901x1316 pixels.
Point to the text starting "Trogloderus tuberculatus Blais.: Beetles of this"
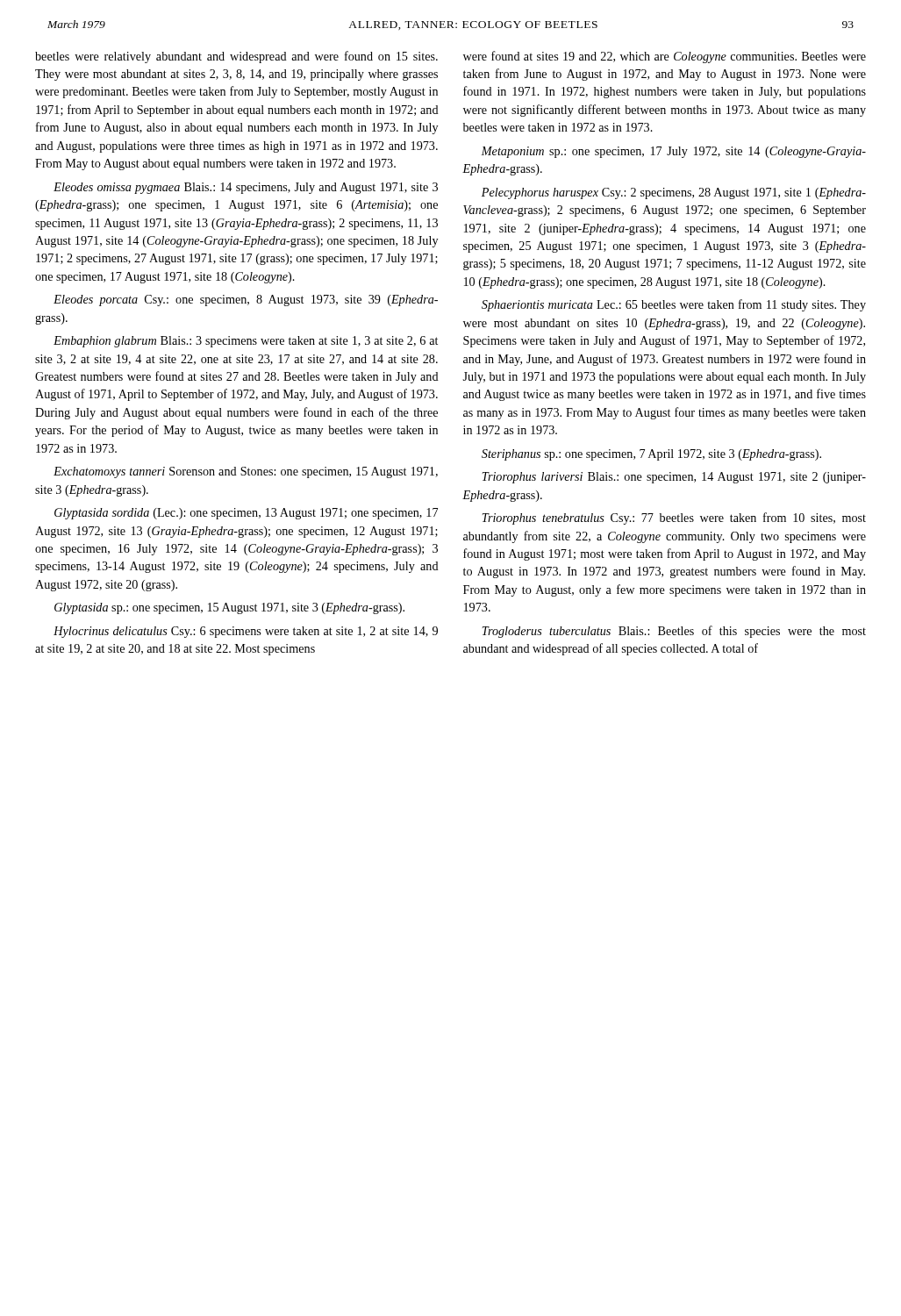point(664,640)
